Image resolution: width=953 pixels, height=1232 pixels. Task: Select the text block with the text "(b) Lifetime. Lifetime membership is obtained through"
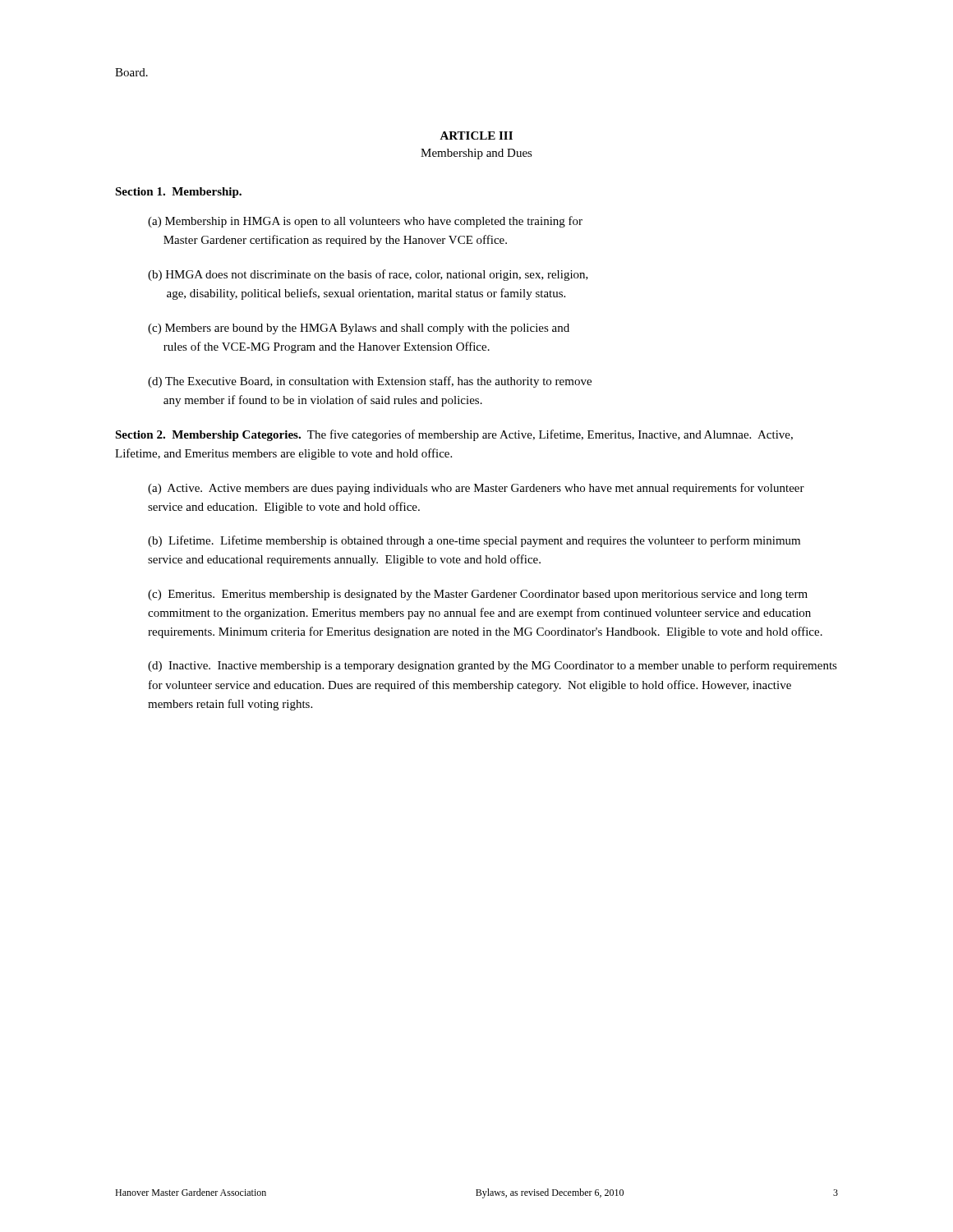(474, 550)
